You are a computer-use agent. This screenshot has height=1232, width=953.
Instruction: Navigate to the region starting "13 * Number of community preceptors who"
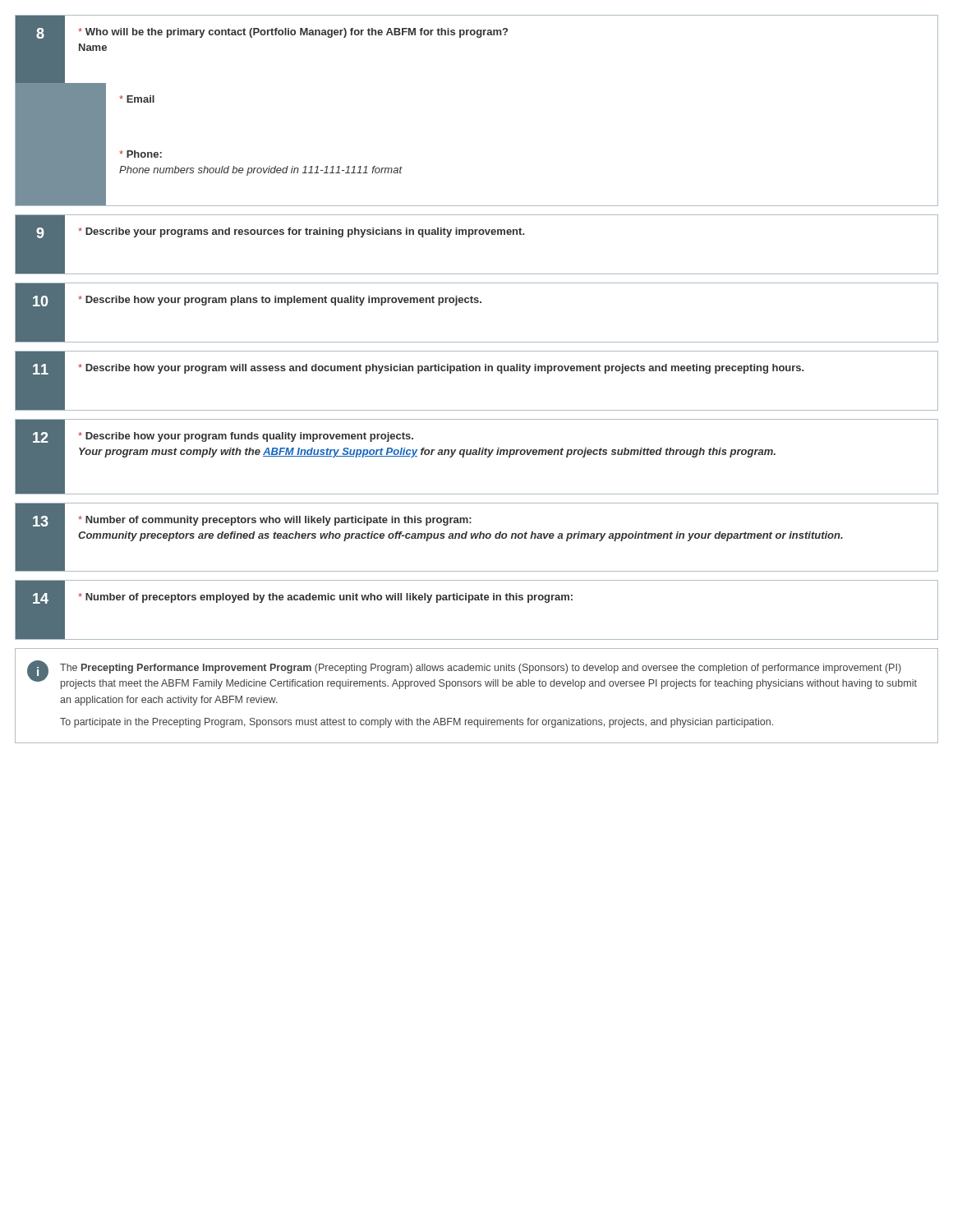(x=476, y=537)
